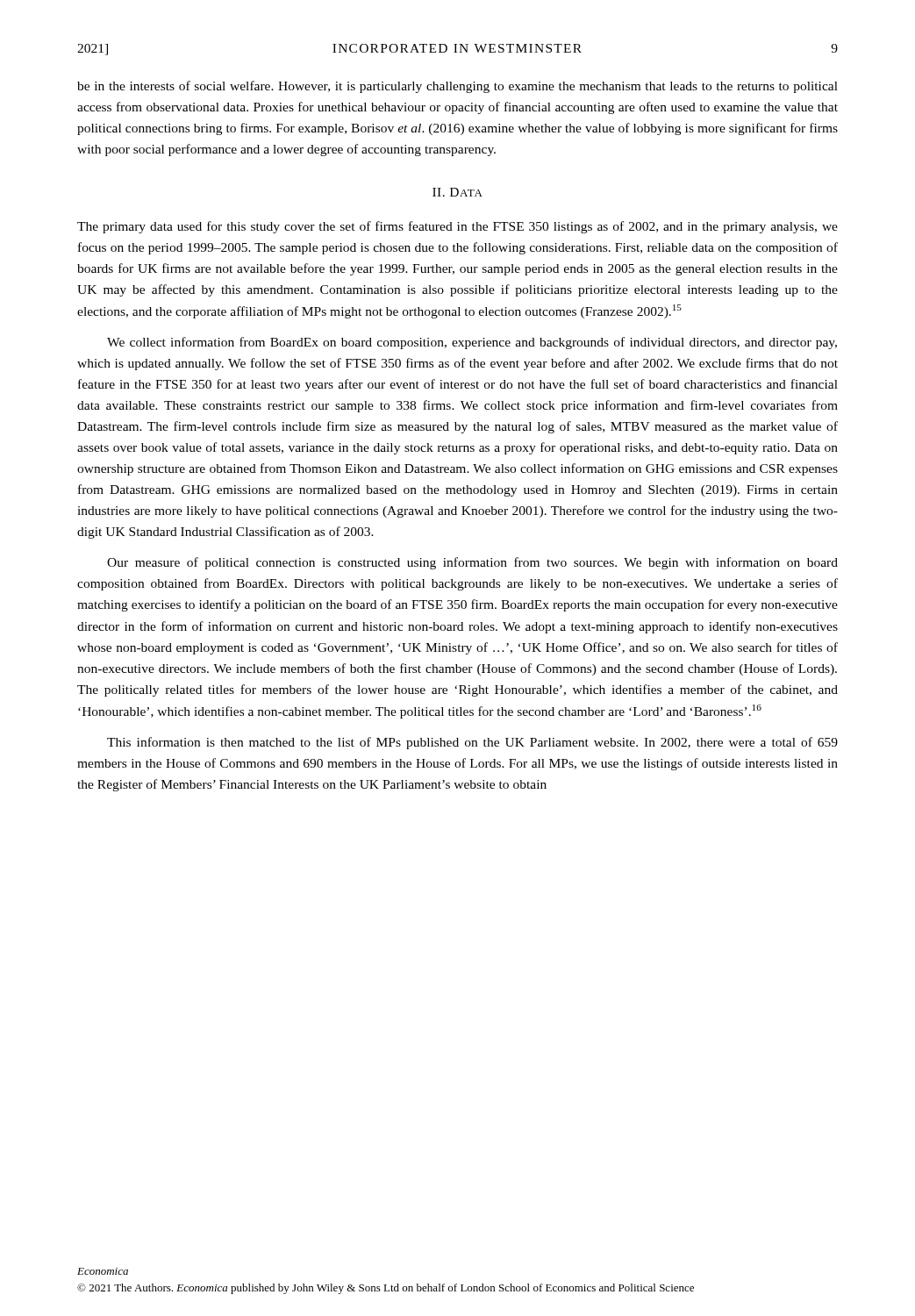Find the text block with the text "be in the interests of social"
This screenshot has height=1316, width=915.
tap(458, 118)
